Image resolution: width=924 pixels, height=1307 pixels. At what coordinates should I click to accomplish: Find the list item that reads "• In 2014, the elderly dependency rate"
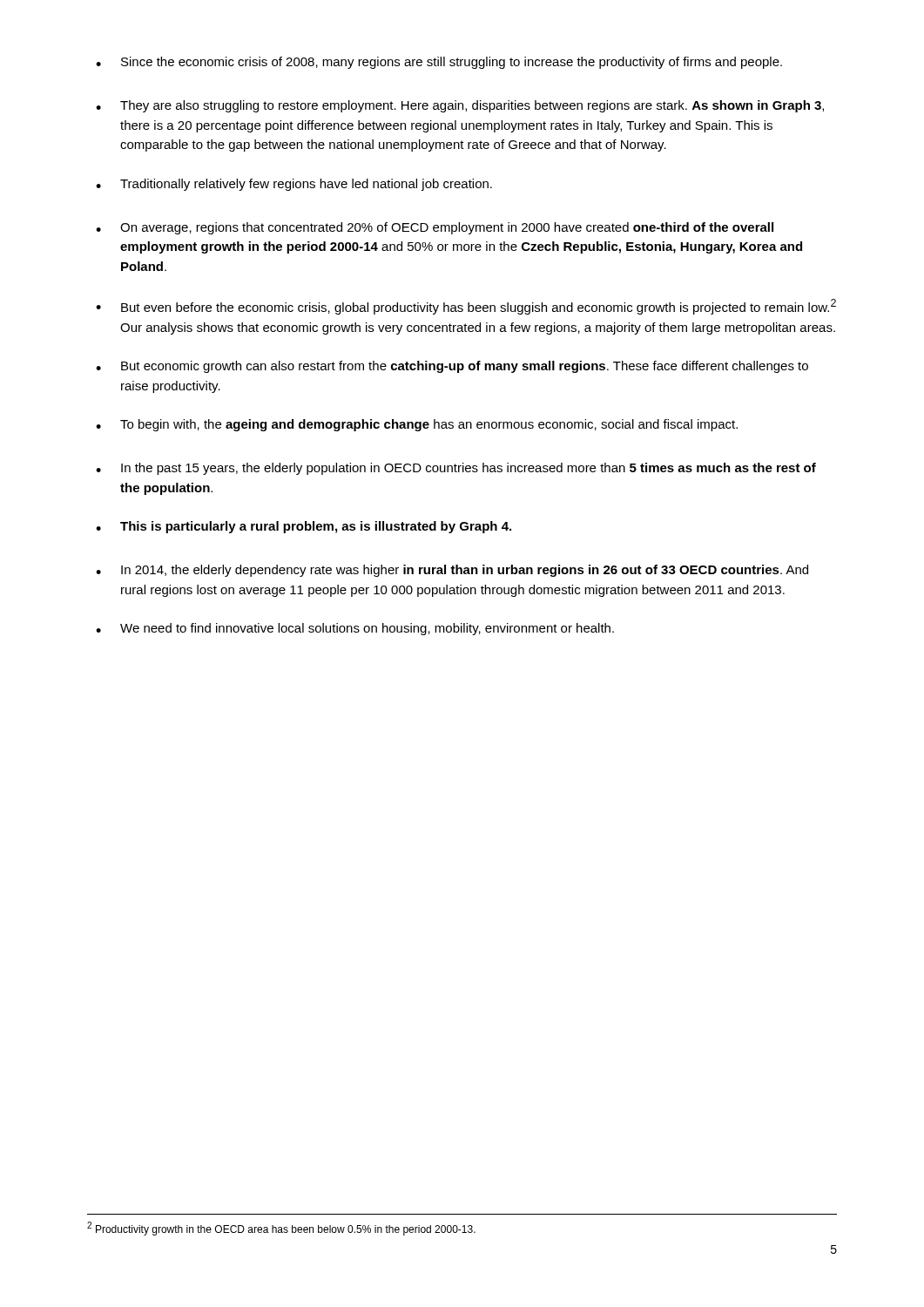point(466,580)
